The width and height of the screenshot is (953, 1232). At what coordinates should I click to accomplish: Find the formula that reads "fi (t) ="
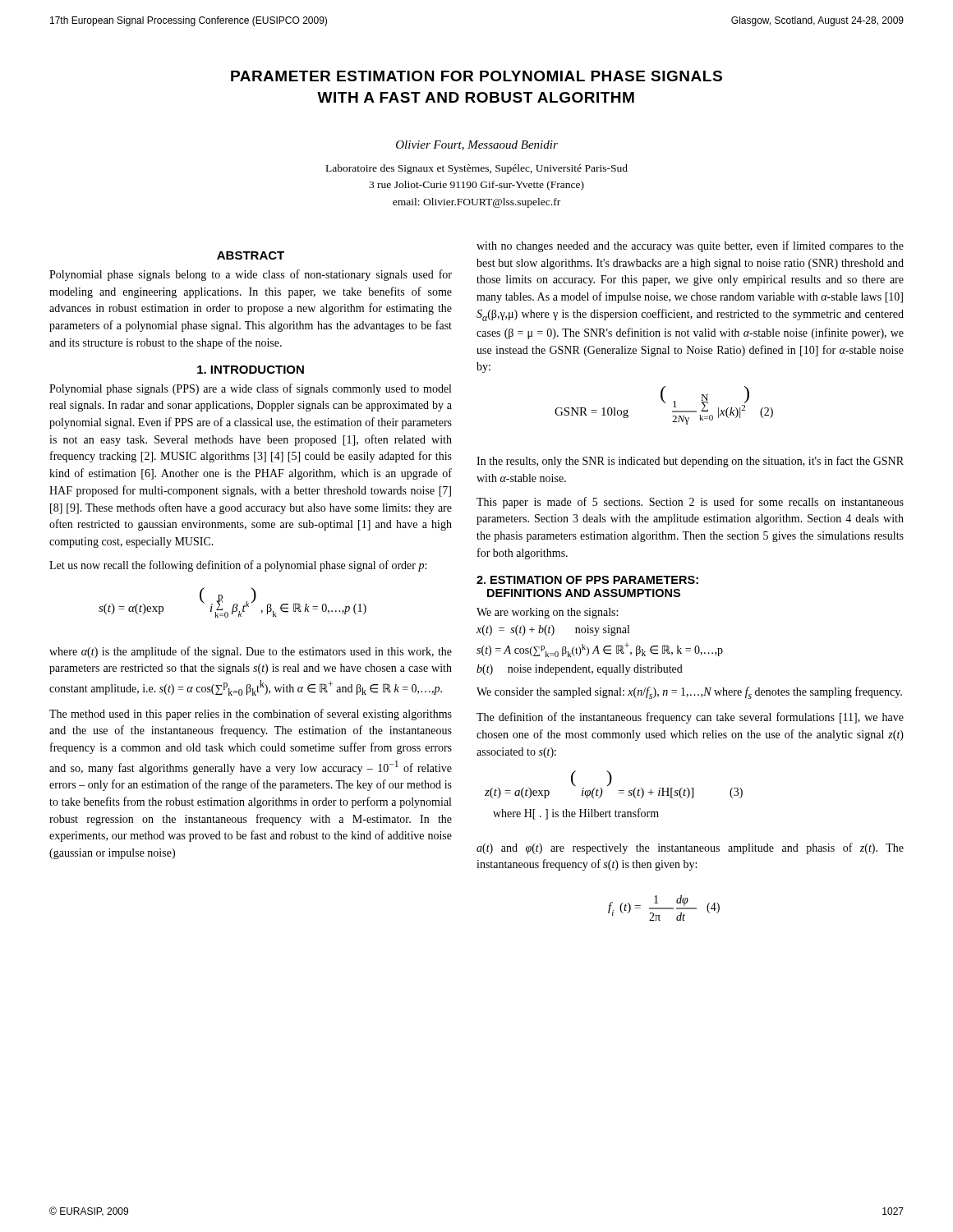[690, 907]
